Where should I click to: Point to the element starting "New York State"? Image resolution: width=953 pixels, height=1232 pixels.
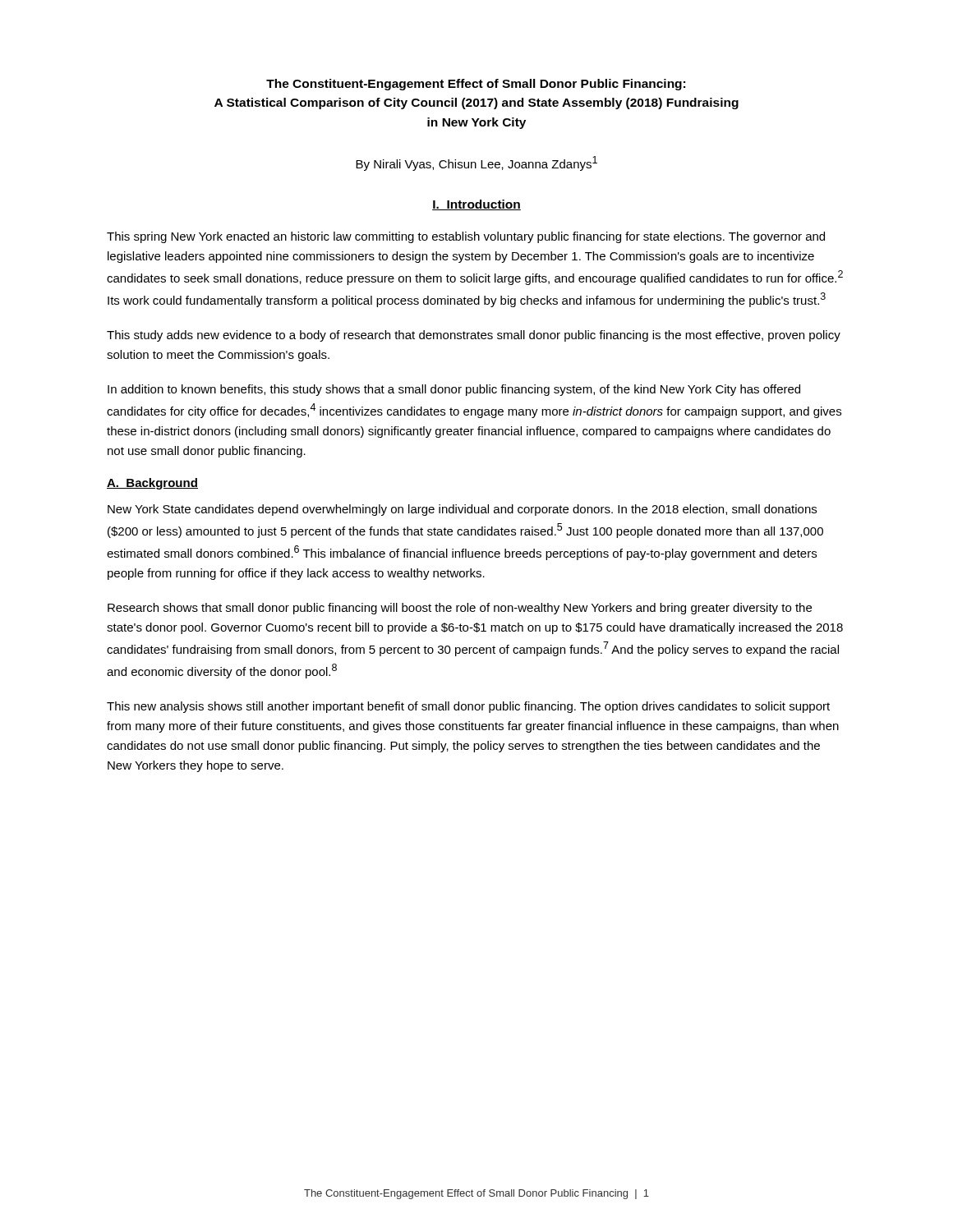tap(465, 541)
